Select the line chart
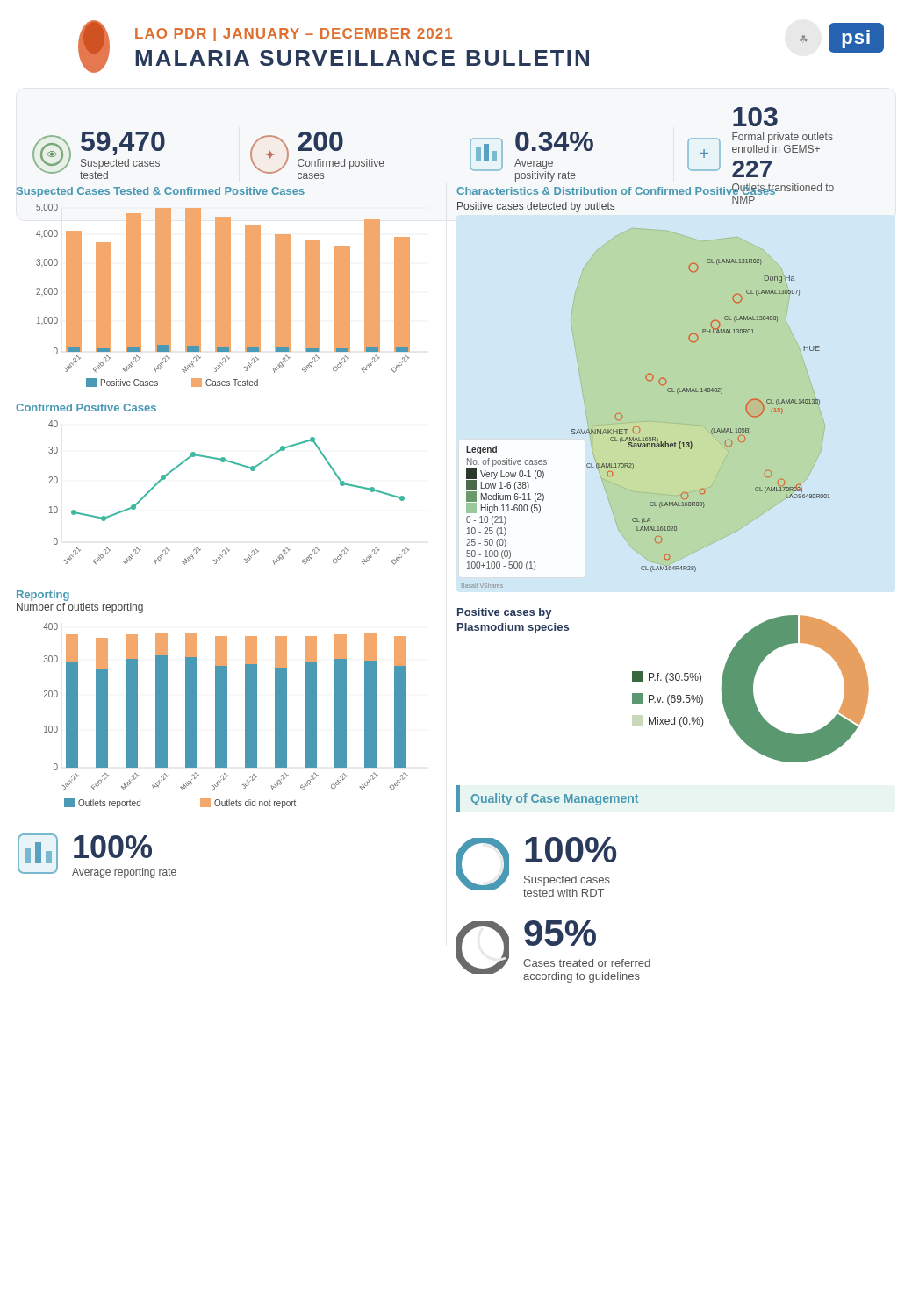Screen dimensions: 1316x912 [x=226, y=496]
